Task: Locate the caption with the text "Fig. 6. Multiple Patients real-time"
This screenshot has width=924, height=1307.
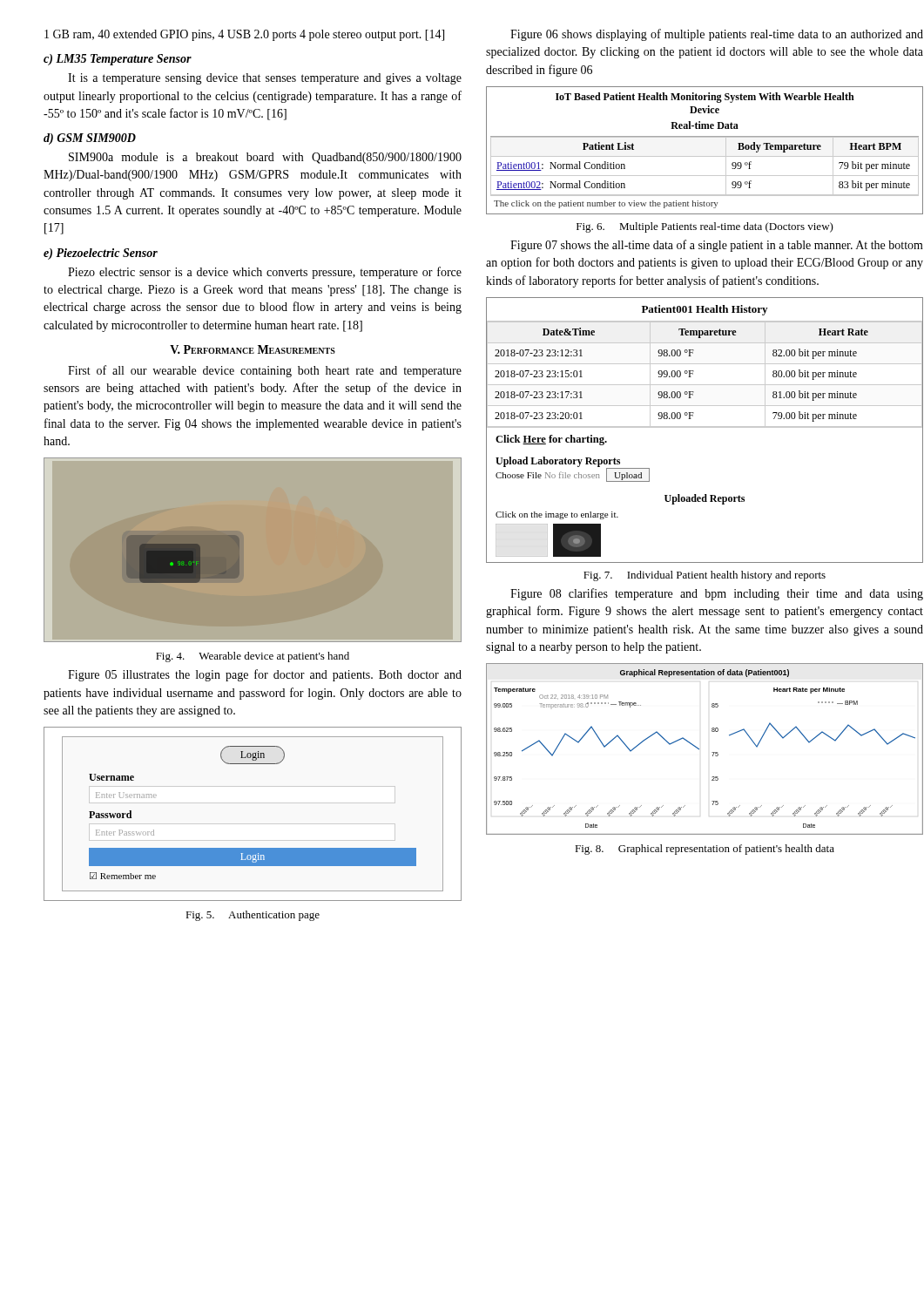Action: (x=705, y=227)
